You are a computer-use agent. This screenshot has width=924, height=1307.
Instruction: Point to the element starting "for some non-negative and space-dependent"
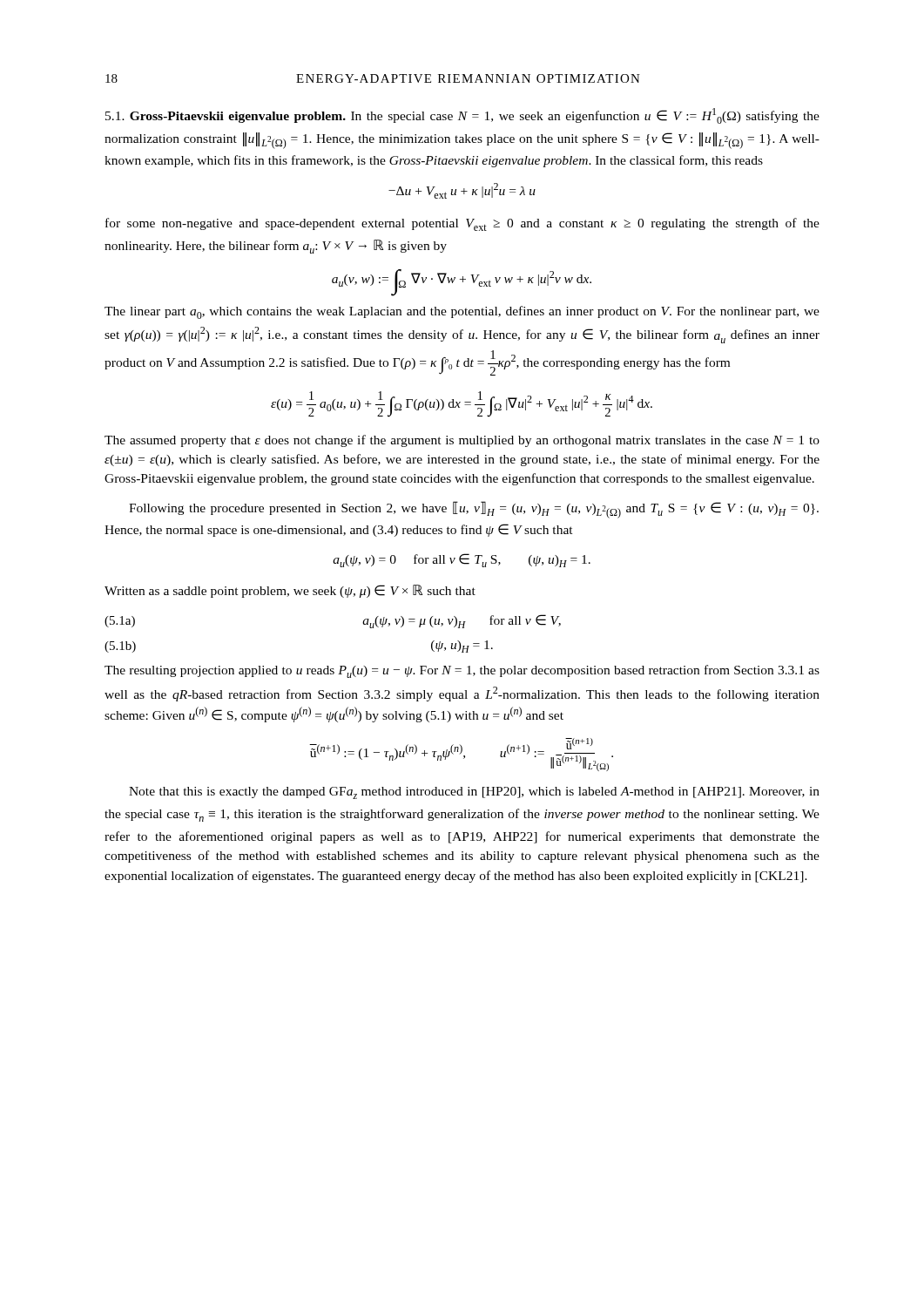point(462,236)
